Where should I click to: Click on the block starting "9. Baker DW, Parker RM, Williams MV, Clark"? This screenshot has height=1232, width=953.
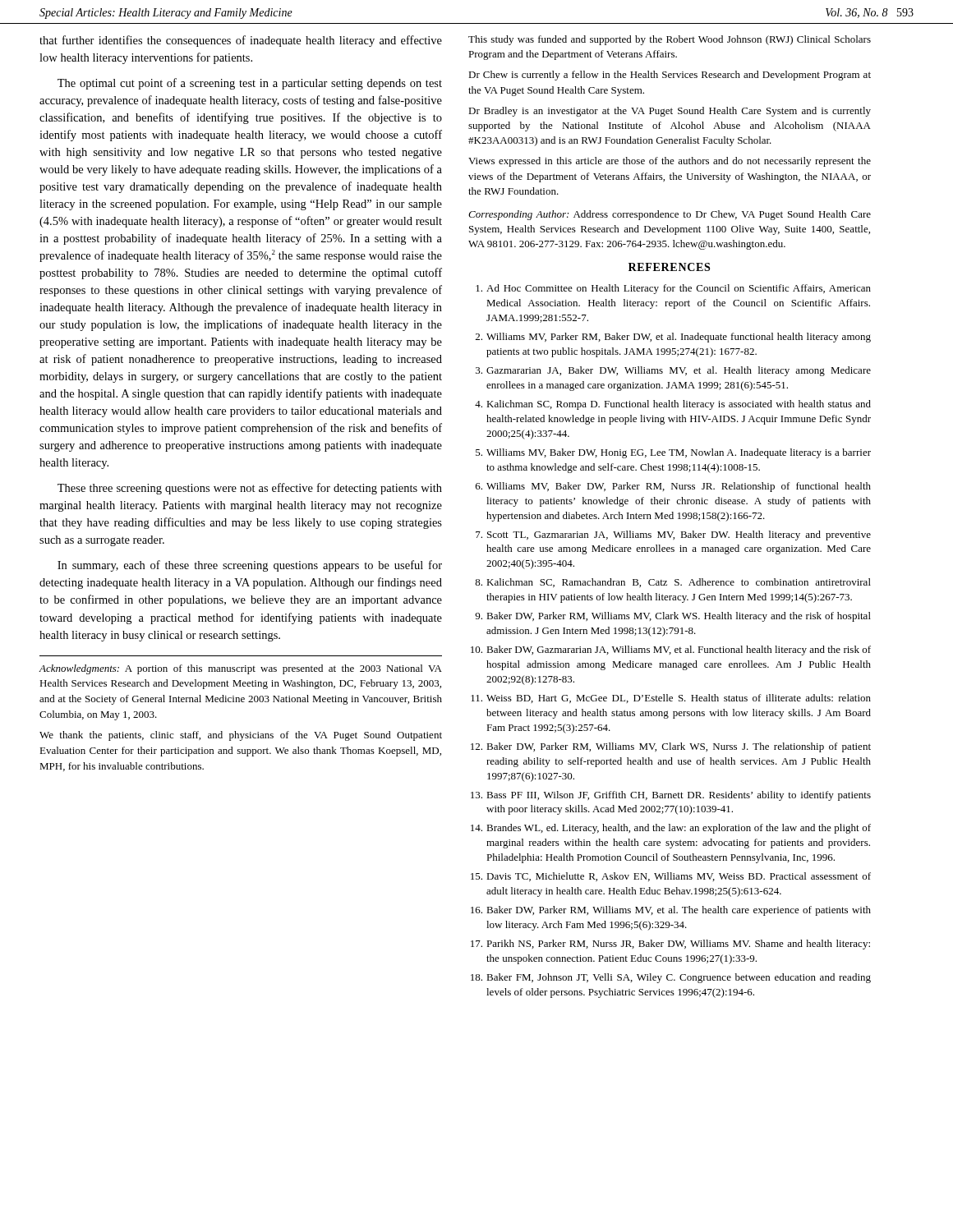(x=670, y=623)
